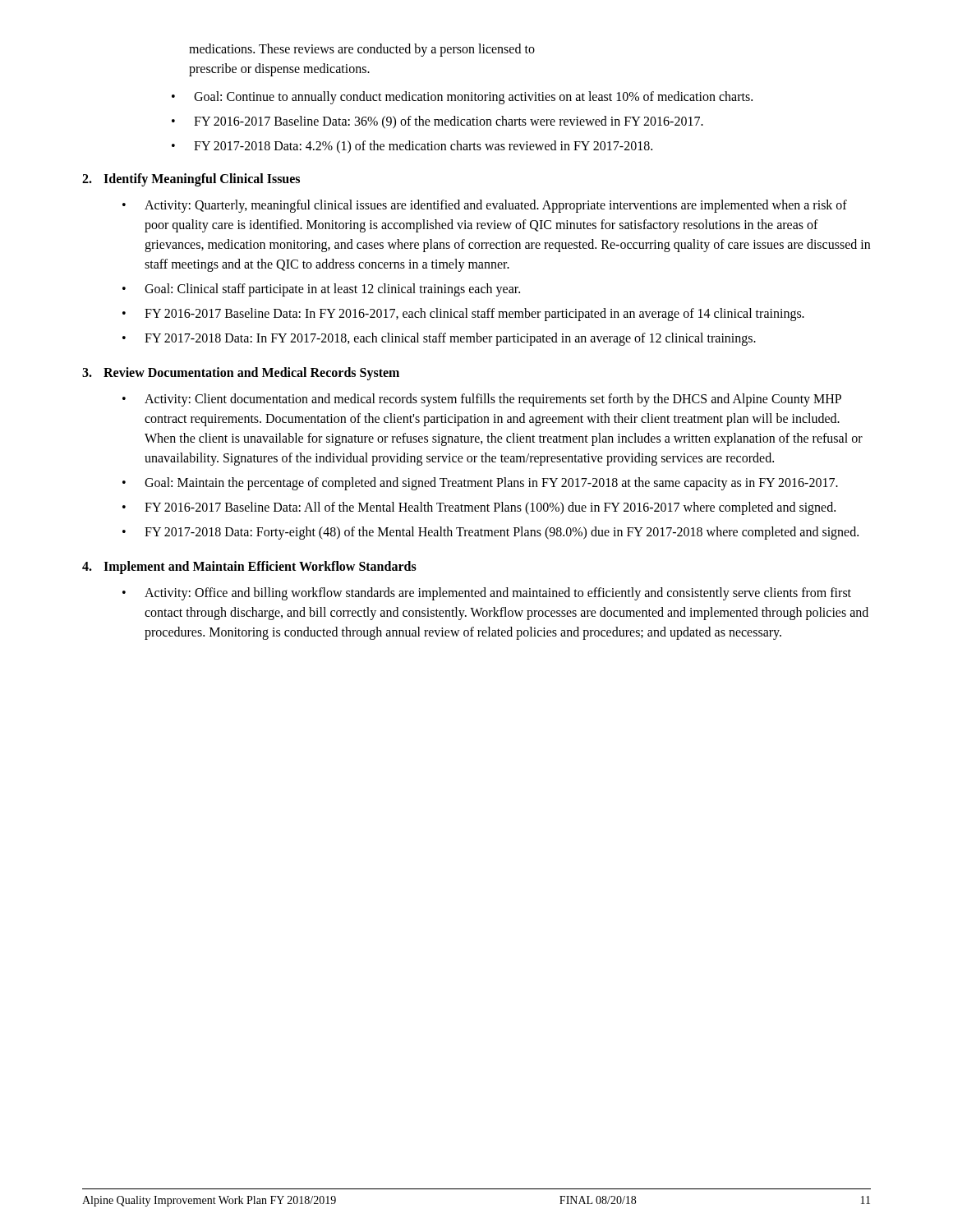Find the block on this page that starts "FY 2017-2018 Data: In FY"

[450, 338]
